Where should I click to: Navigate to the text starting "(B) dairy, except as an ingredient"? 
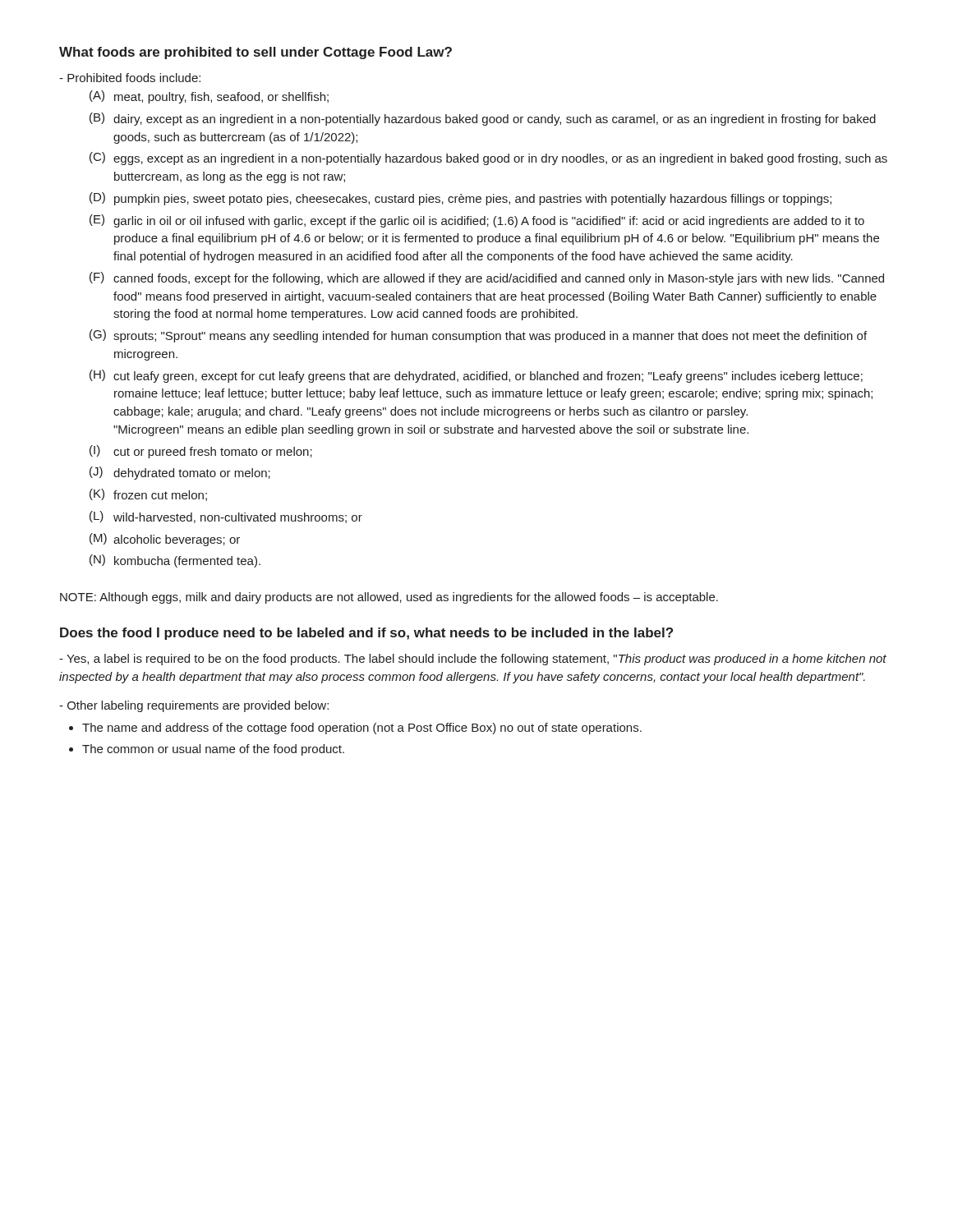pyautogui.click(x=491, y=128)
